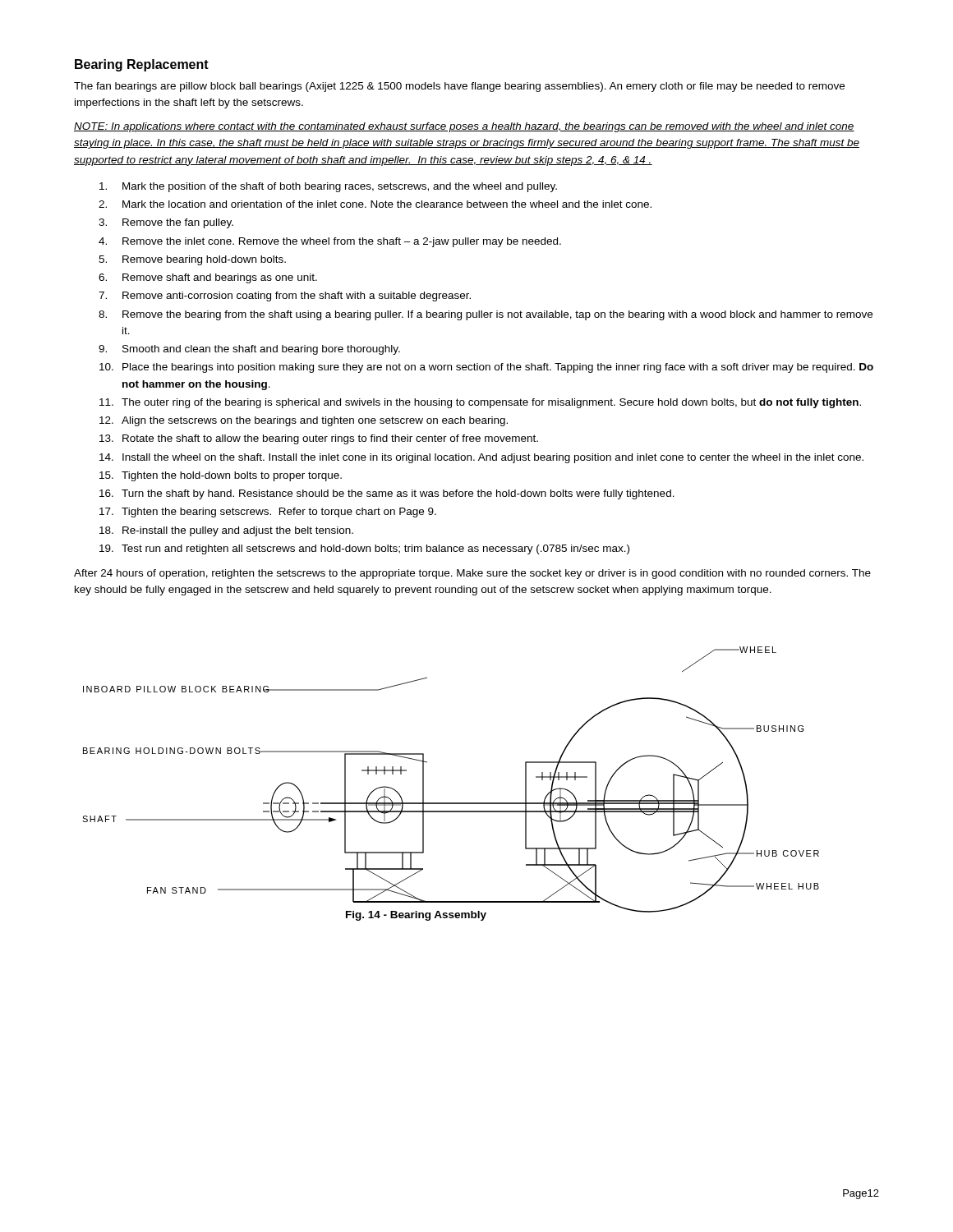This screenshot has width=953, height=1232.
Task: Locate the engineering diagram
Action: (476, 770)
